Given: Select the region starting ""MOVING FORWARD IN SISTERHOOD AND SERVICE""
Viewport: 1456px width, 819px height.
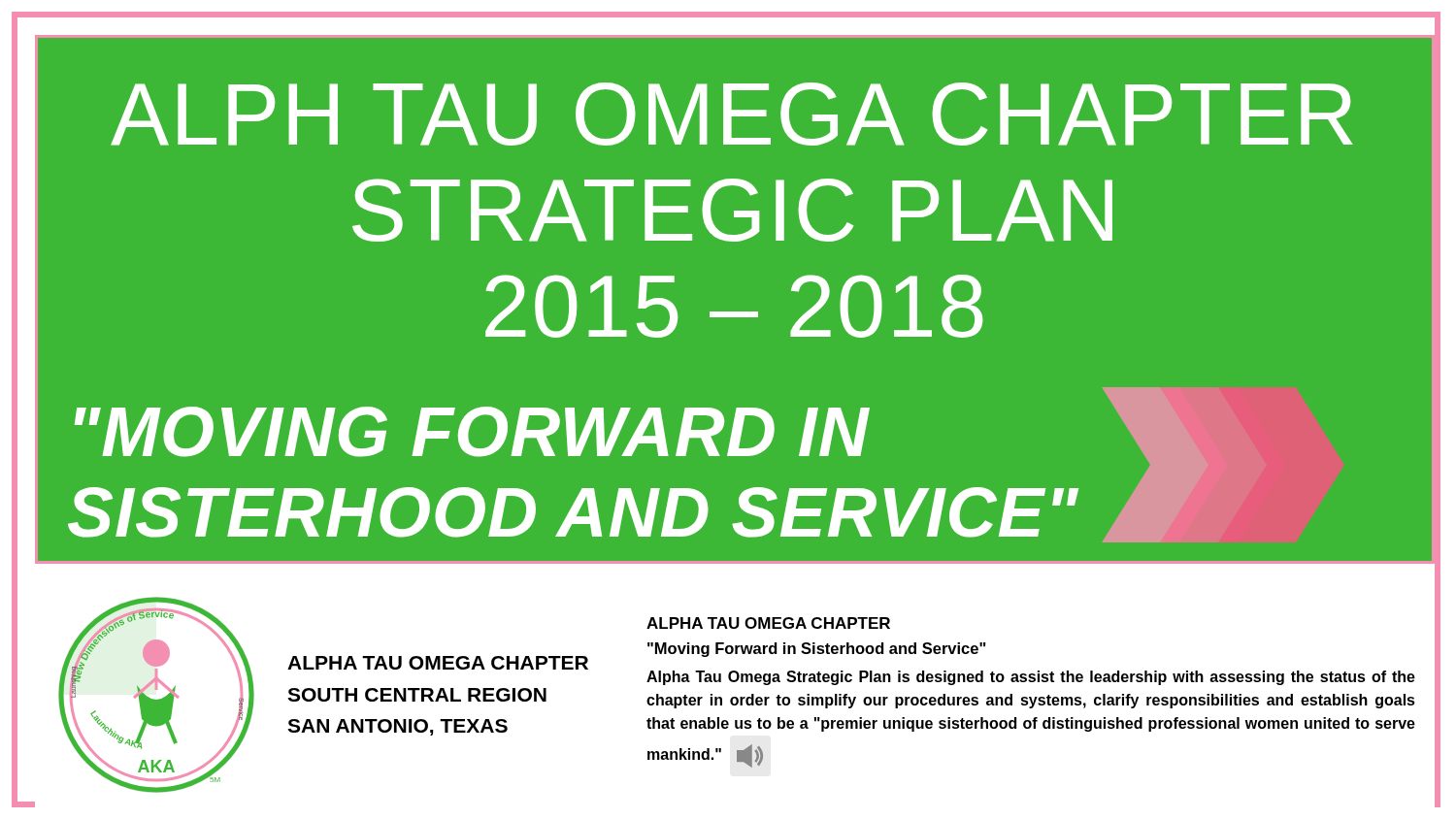Looking at the screenshot, I should [749, 472].
